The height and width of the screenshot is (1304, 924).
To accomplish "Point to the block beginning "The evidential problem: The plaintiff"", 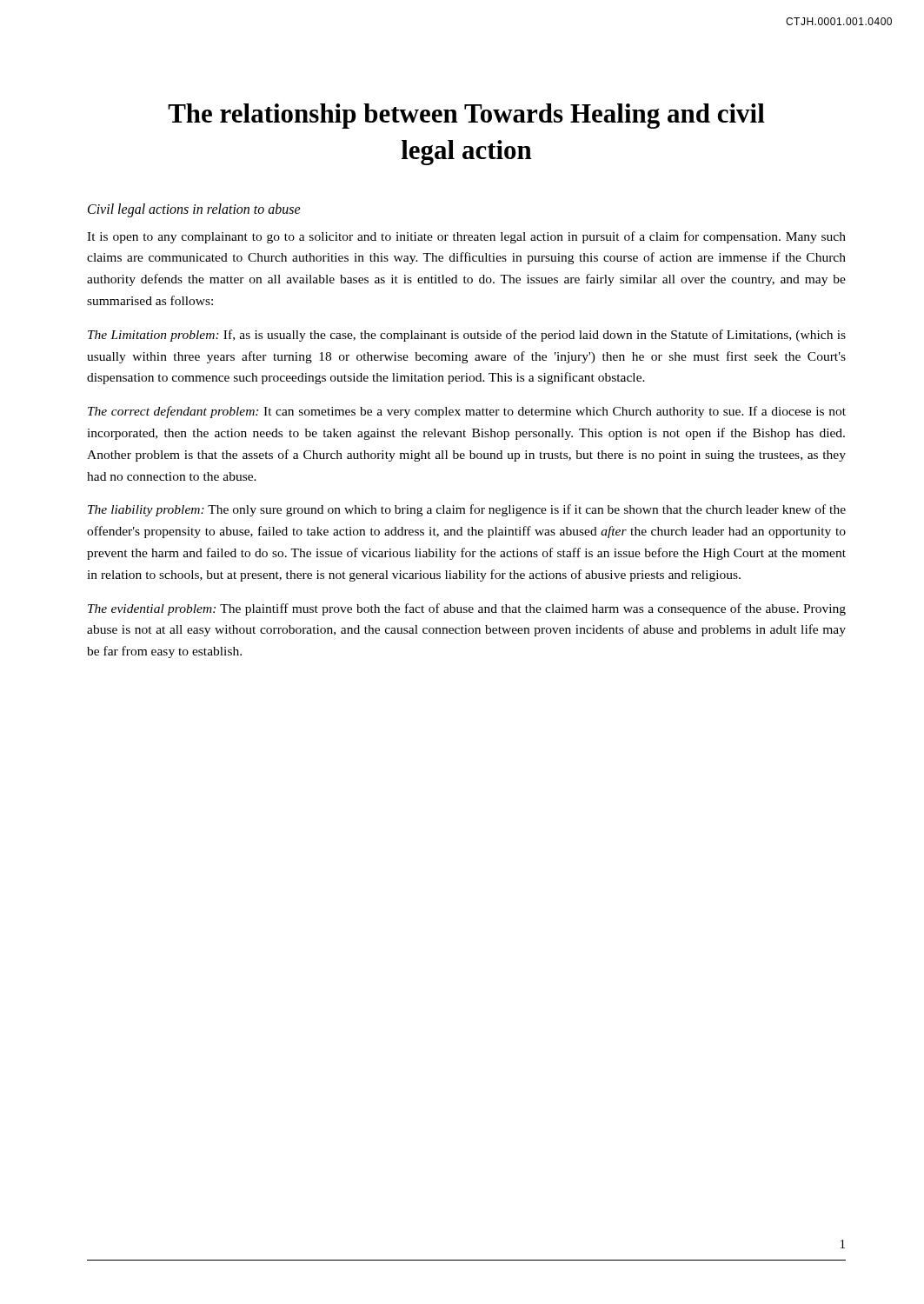I will [x=466, y=629].
